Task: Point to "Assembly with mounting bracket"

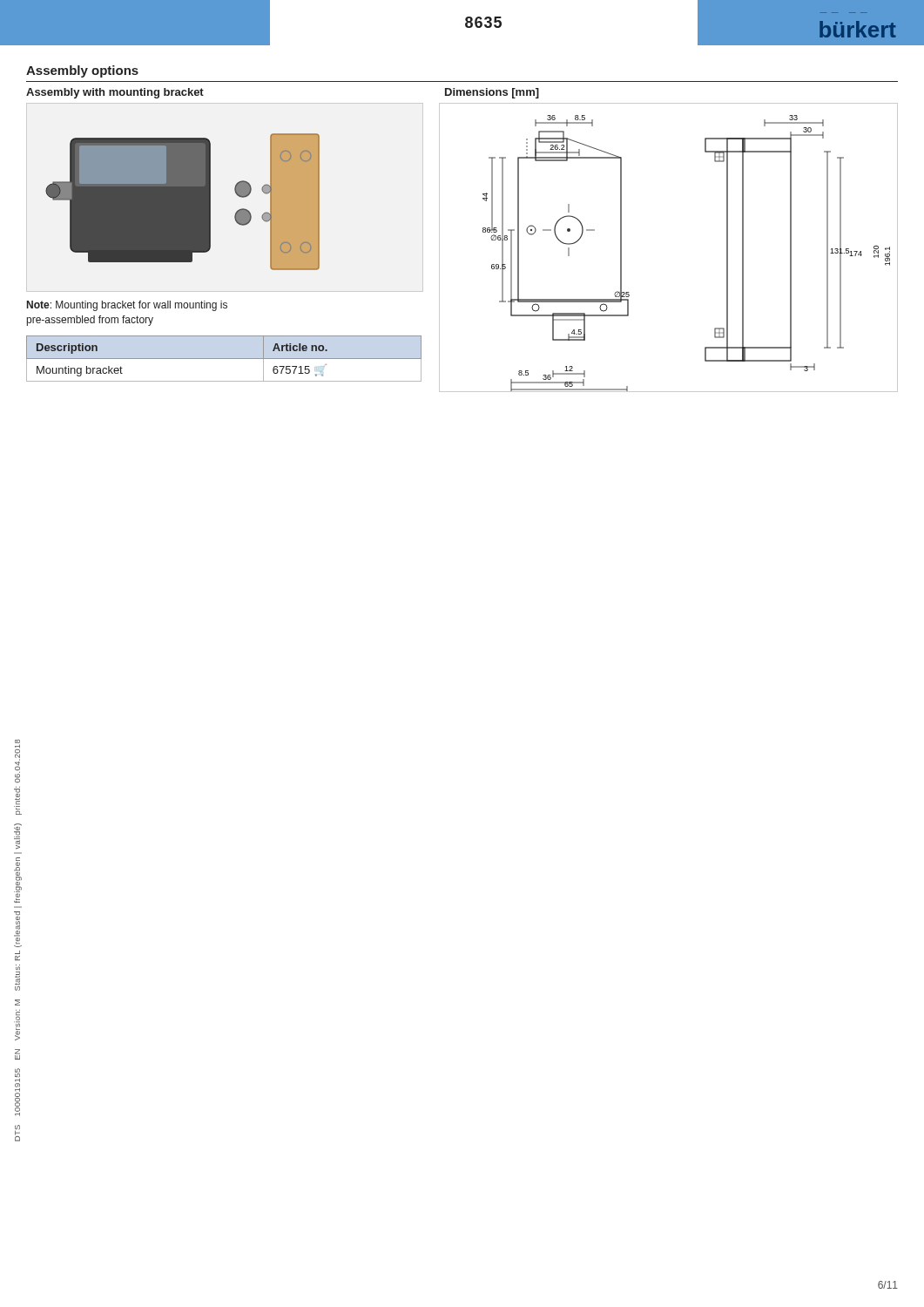Action: pyautogui.click(x=115, y=92)
